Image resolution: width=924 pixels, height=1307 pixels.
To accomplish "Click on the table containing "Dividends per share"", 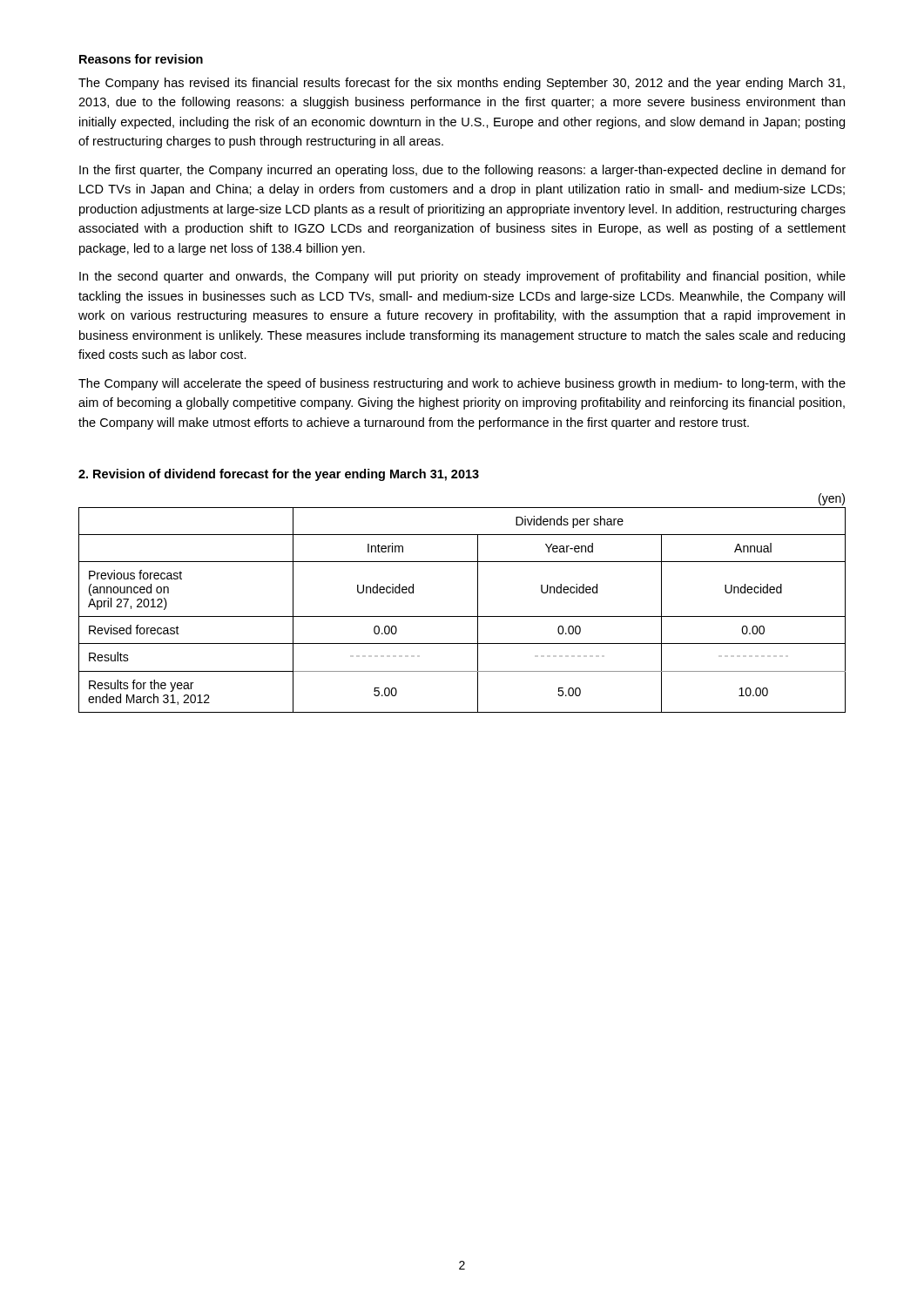I will pyautogui.click(x=462, y=602).
